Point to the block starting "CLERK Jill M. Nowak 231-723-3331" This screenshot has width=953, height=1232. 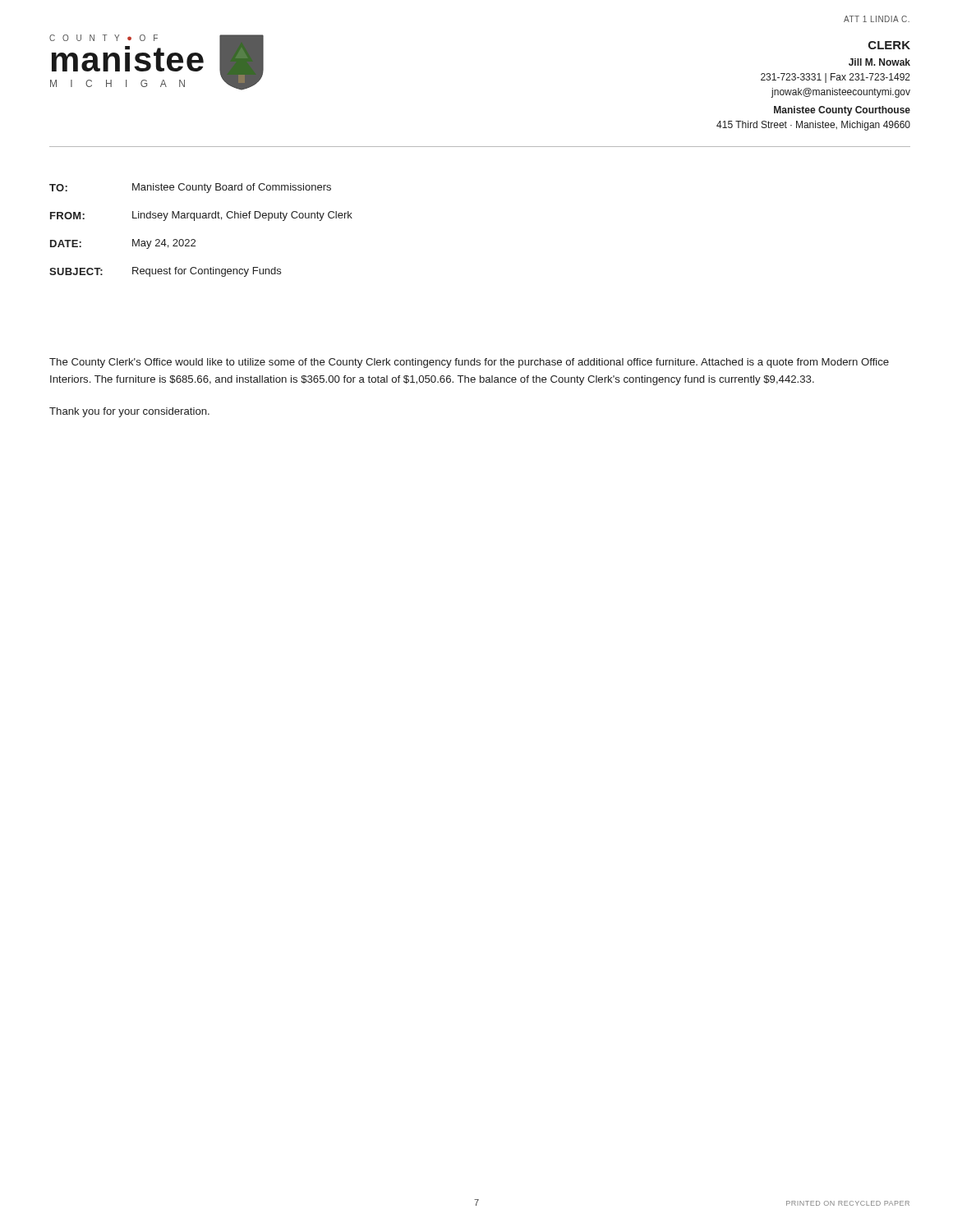tap(813, 83)
